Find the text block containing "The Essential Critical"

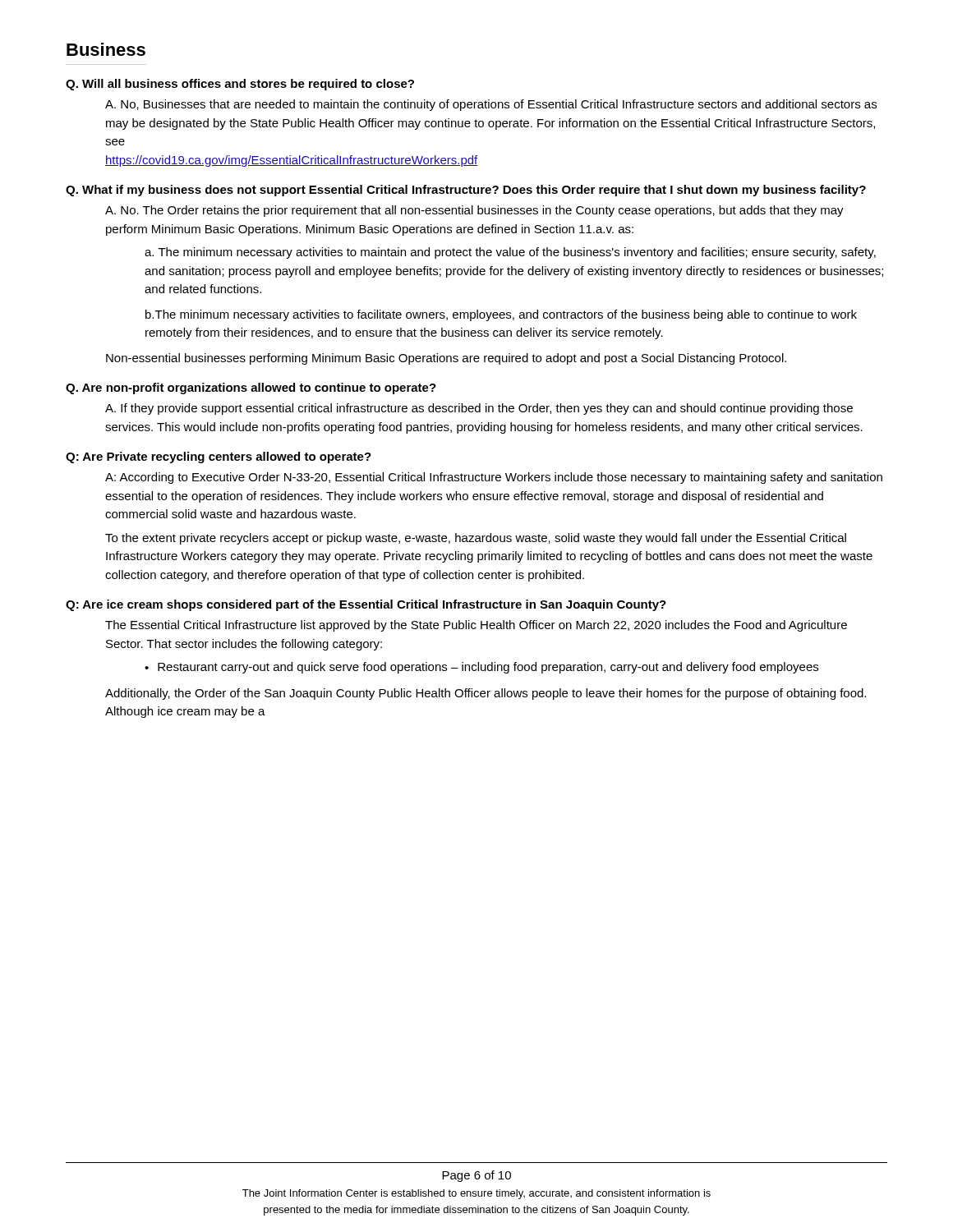[476, 634]
